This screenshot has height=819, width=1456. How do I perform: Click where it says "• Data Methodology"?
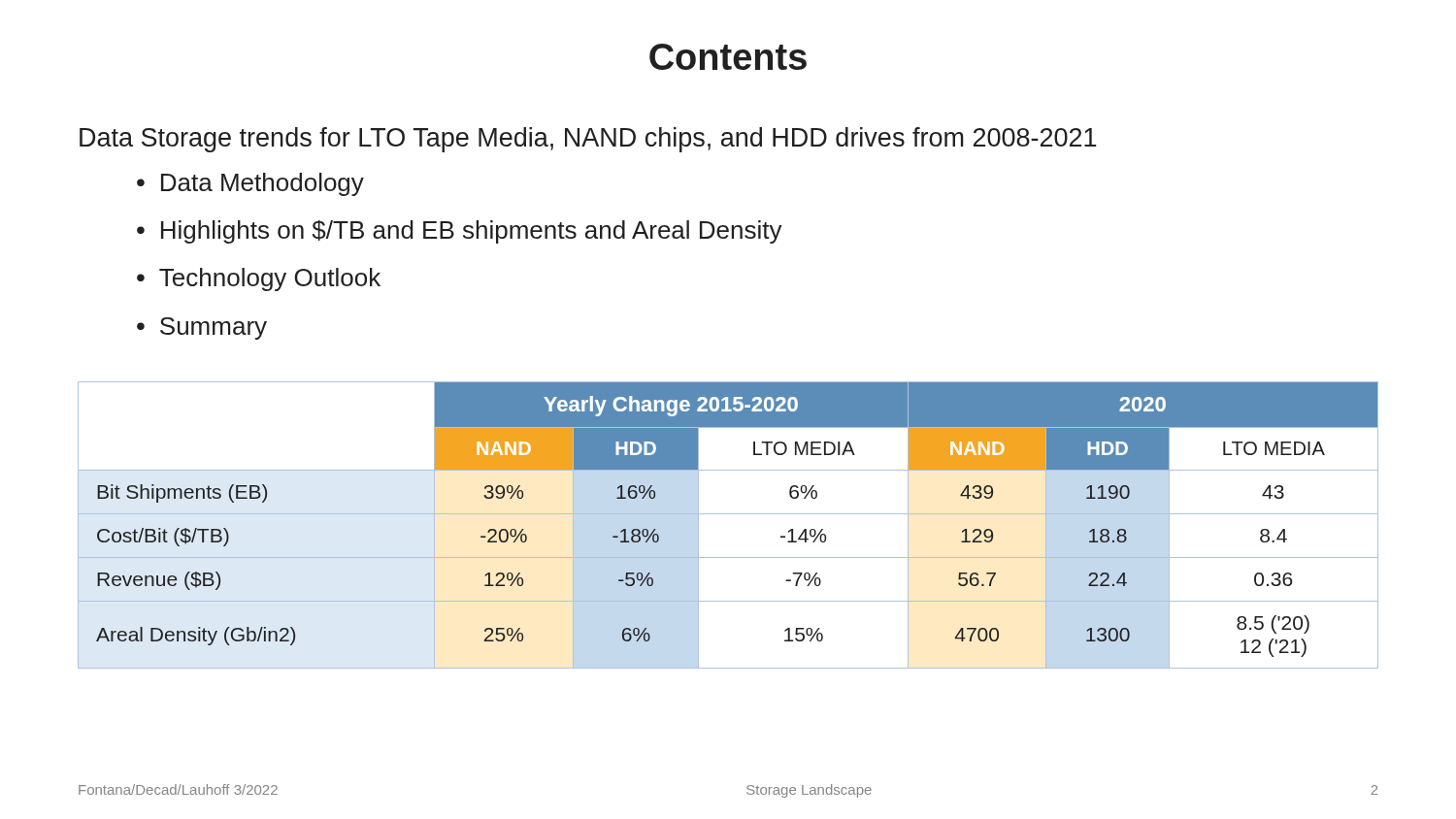click(250, 182)
